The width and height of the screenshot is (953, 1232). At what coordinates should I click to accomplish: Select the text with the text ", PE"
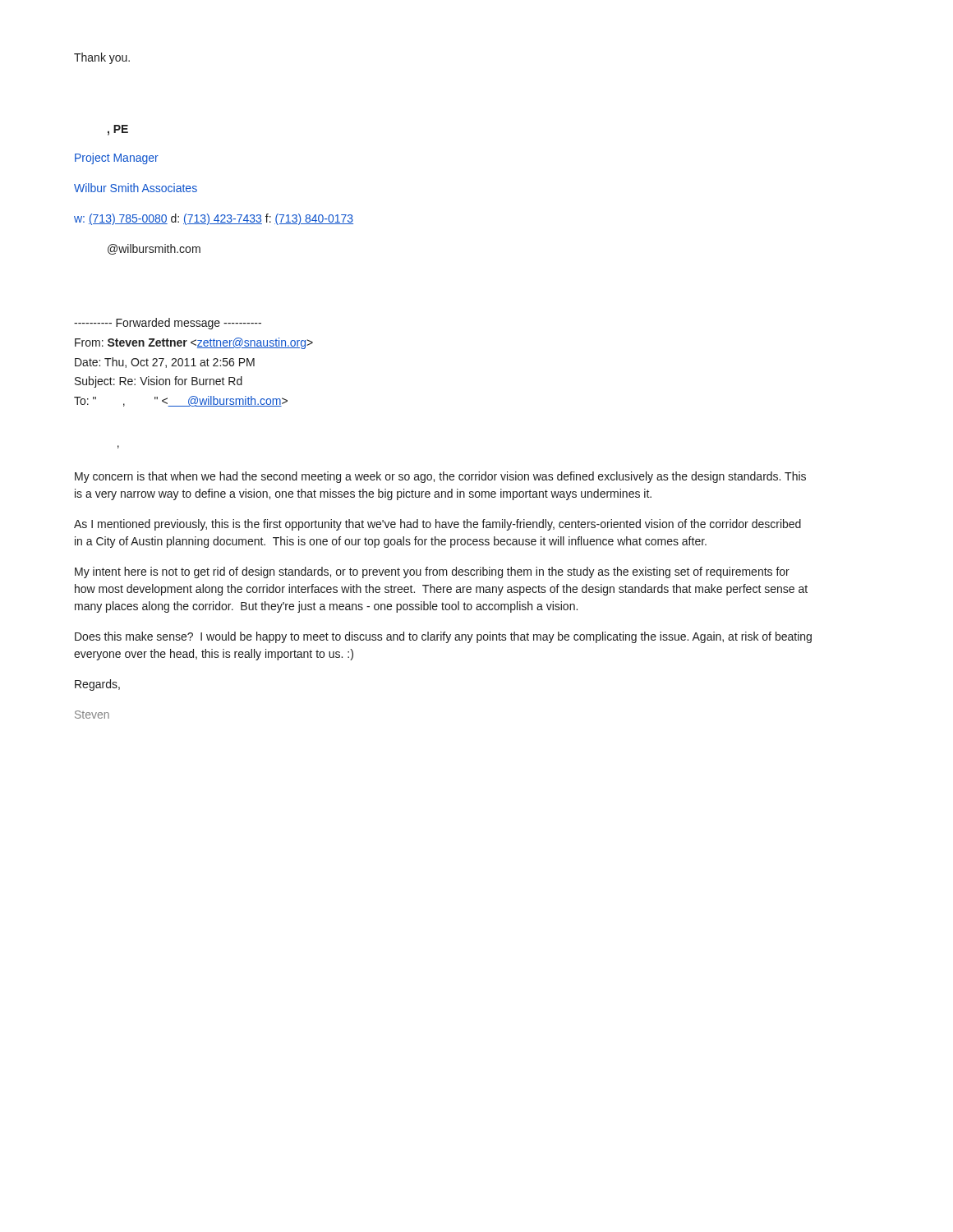coord(118,129)
